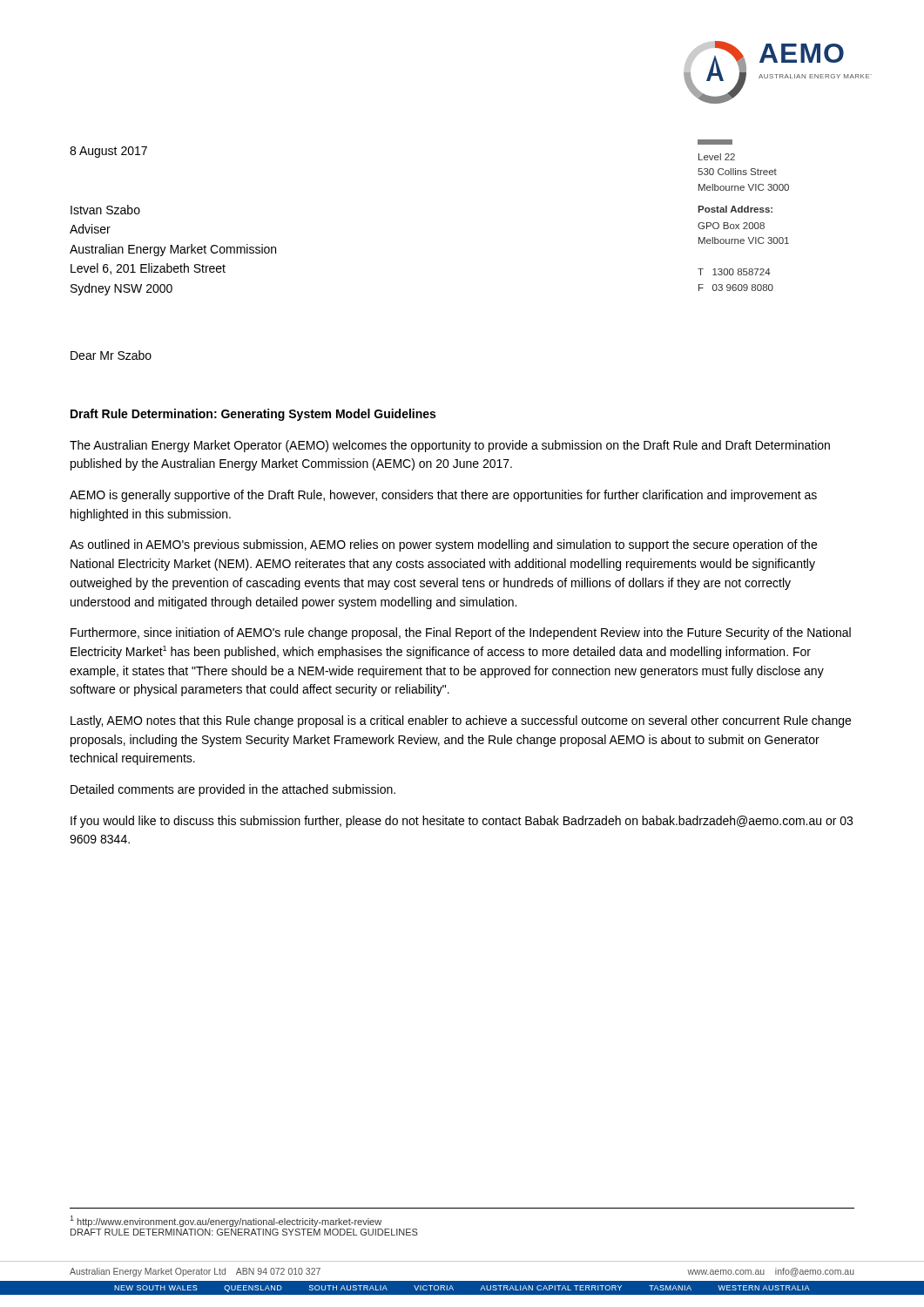The width and height of the screenshot is (924, 1307).
Task: Select the block starting "8 August 2017"
Action: (x=109, y=151)
